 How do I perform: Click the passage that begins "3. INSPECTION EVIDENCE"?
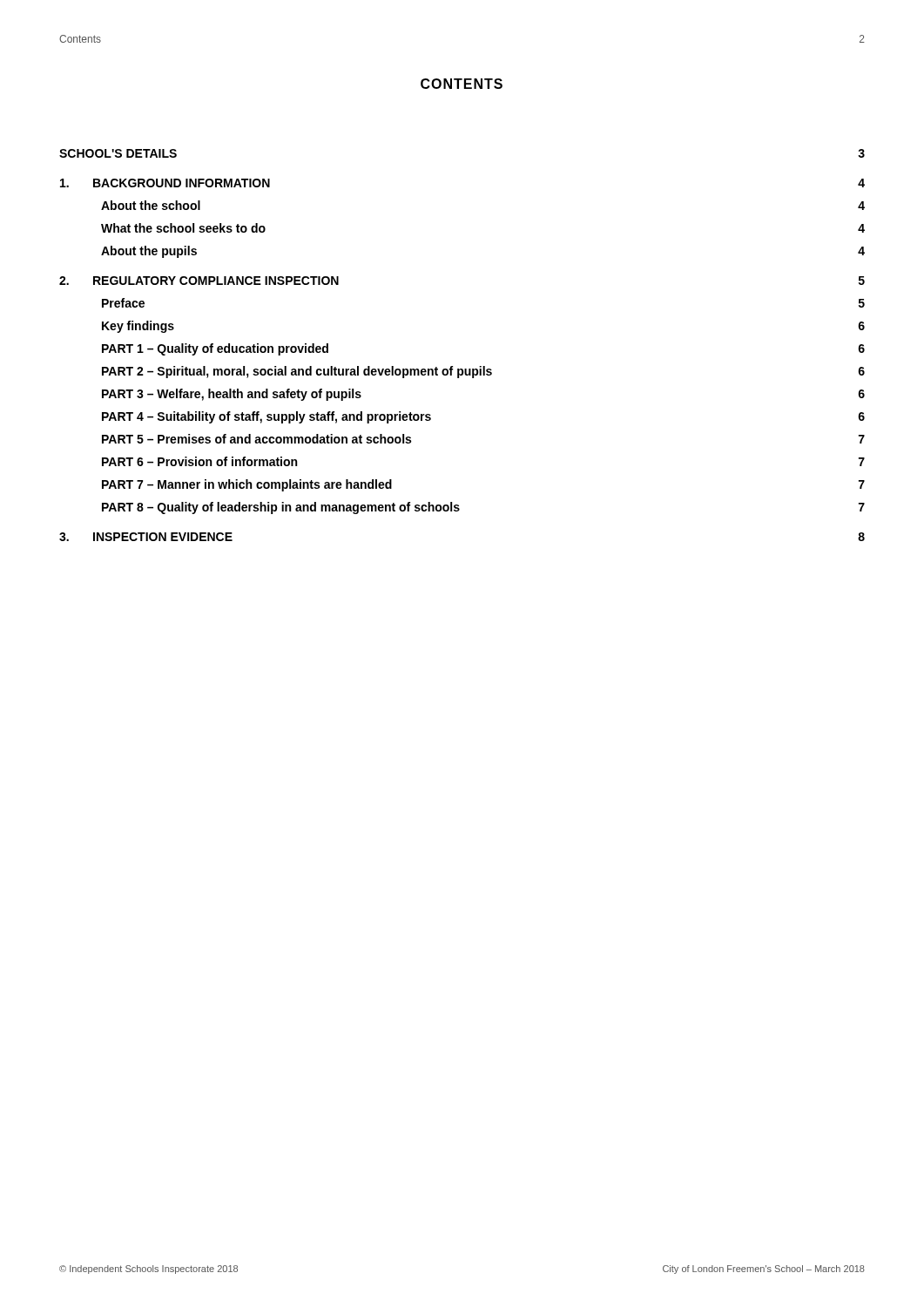click(x=162, y=536)
